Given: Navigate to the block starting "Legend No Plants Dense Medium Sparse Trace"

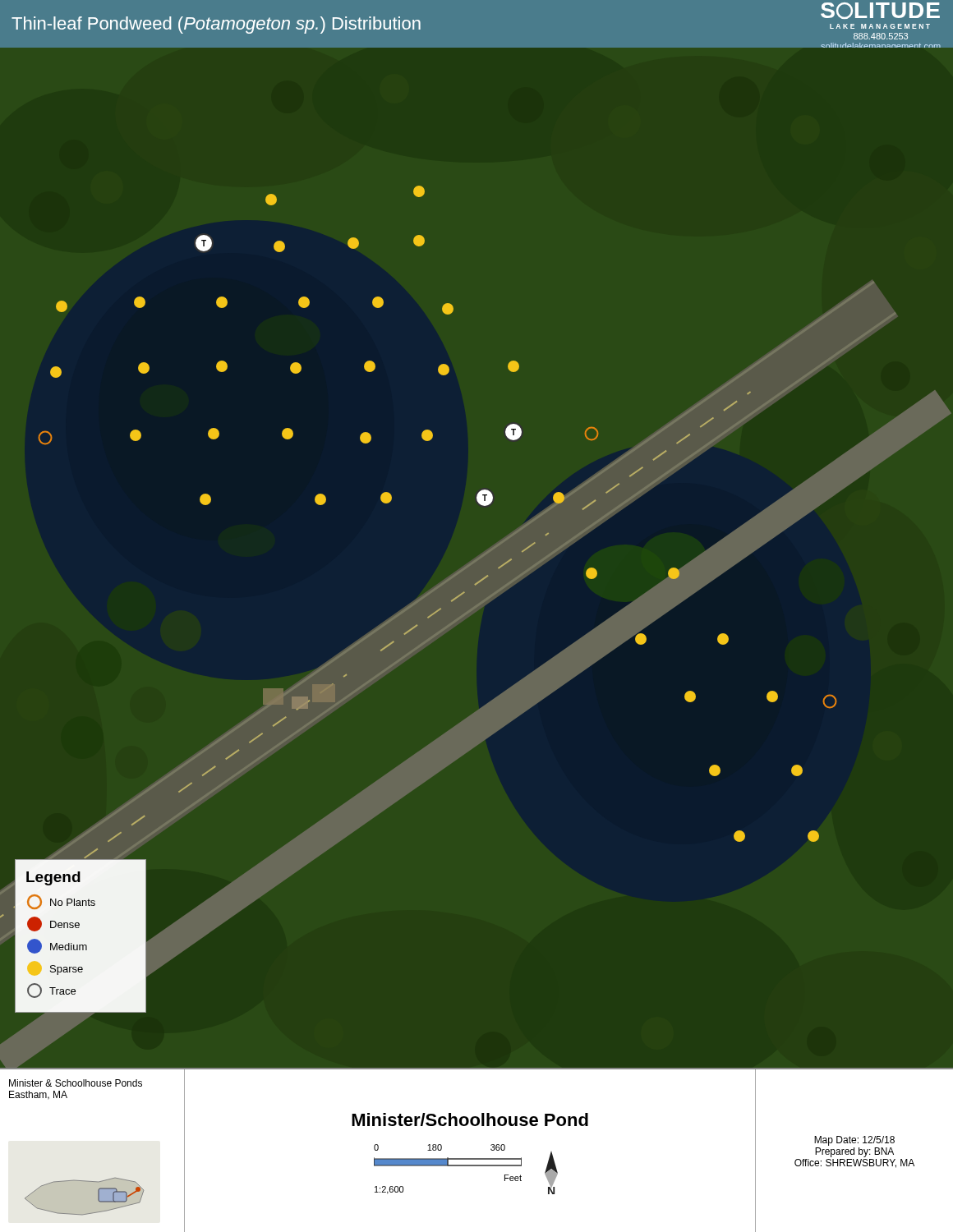Looking at the screenshot, I should point(80,934).
